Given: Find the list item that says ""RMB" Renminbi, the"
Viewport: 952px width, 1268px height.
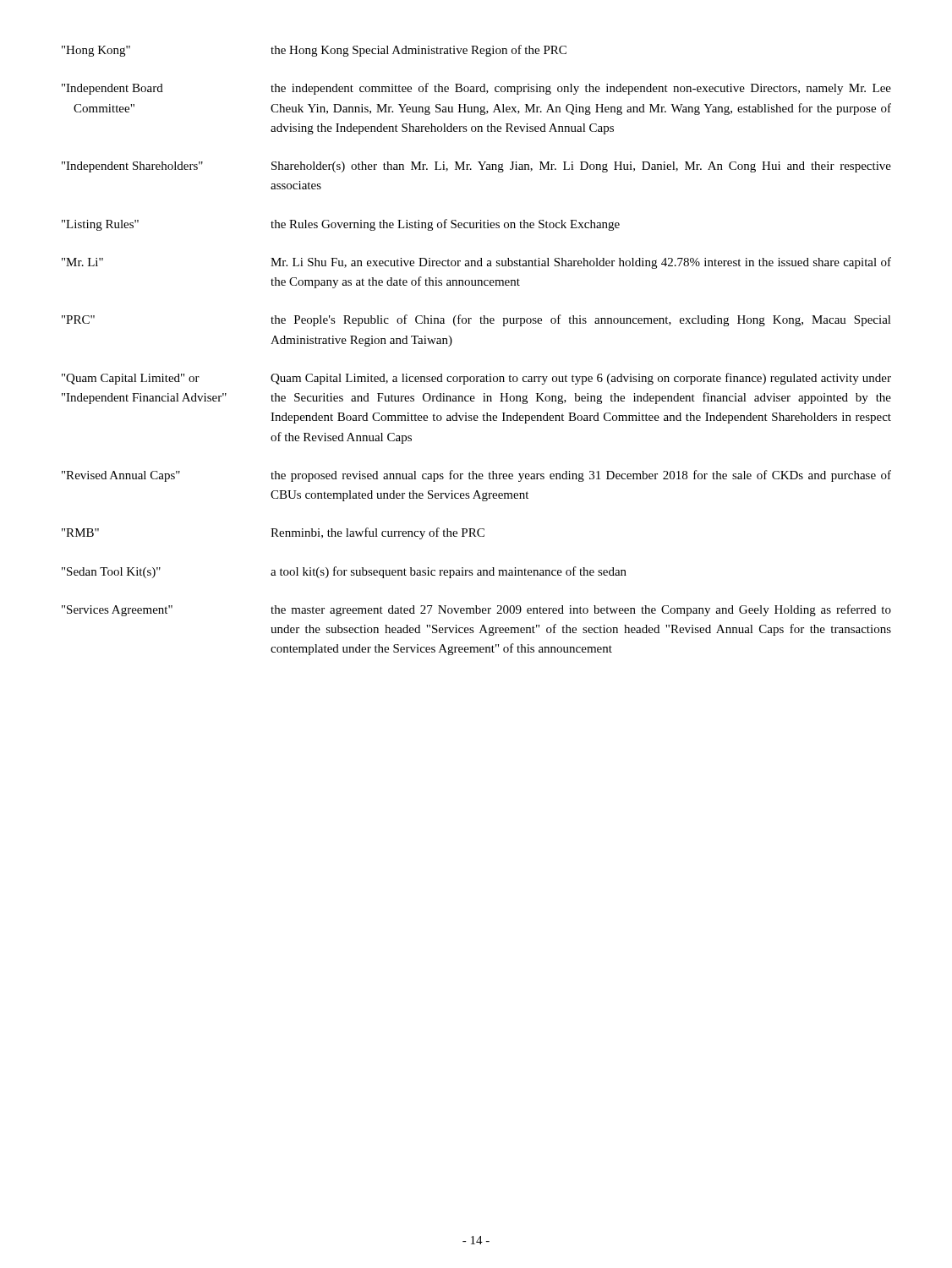Looking at the screenshot, I should coord(476,533).
